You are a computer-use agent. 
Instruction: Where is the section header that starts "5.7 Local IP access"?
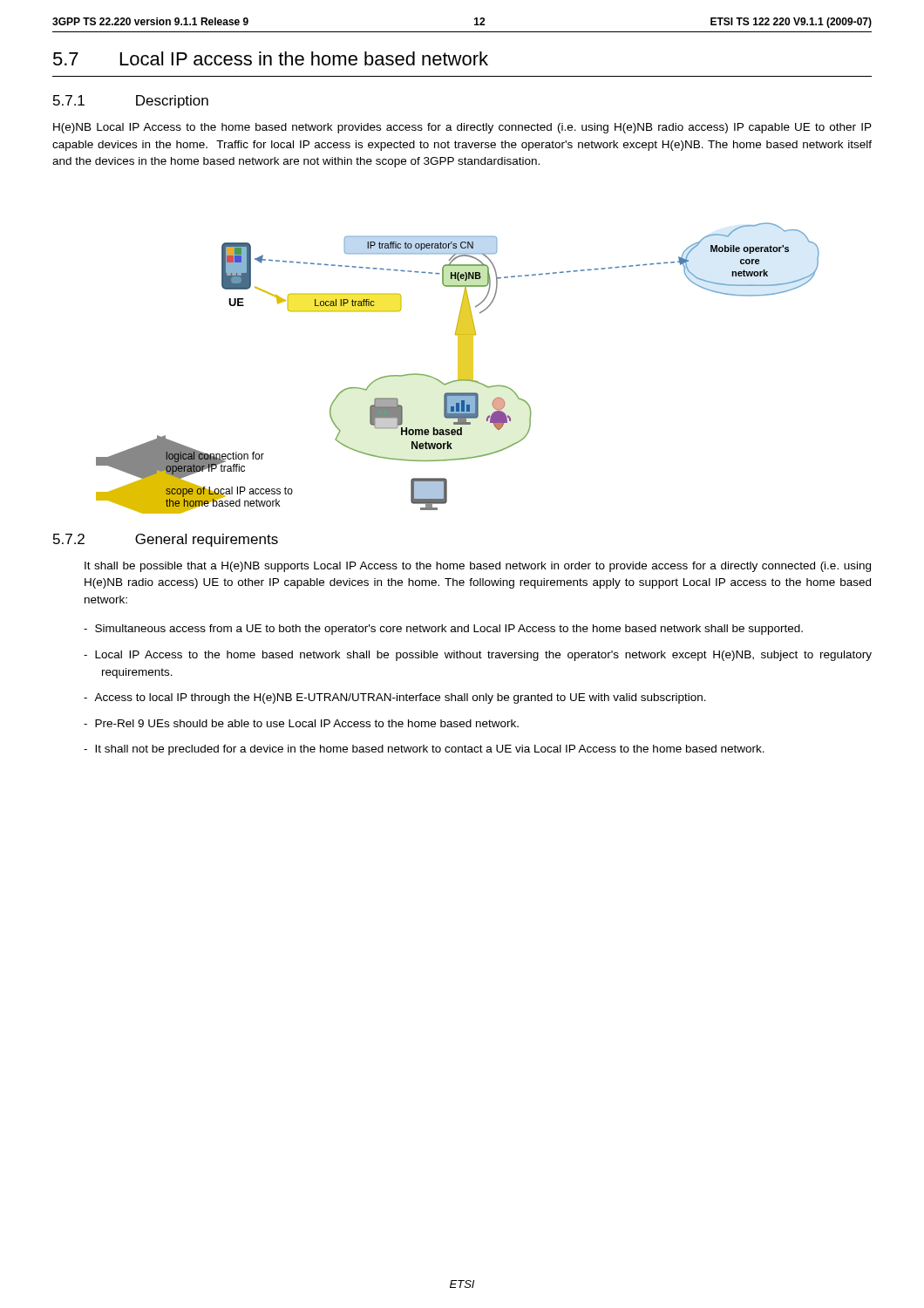point(462,62)
